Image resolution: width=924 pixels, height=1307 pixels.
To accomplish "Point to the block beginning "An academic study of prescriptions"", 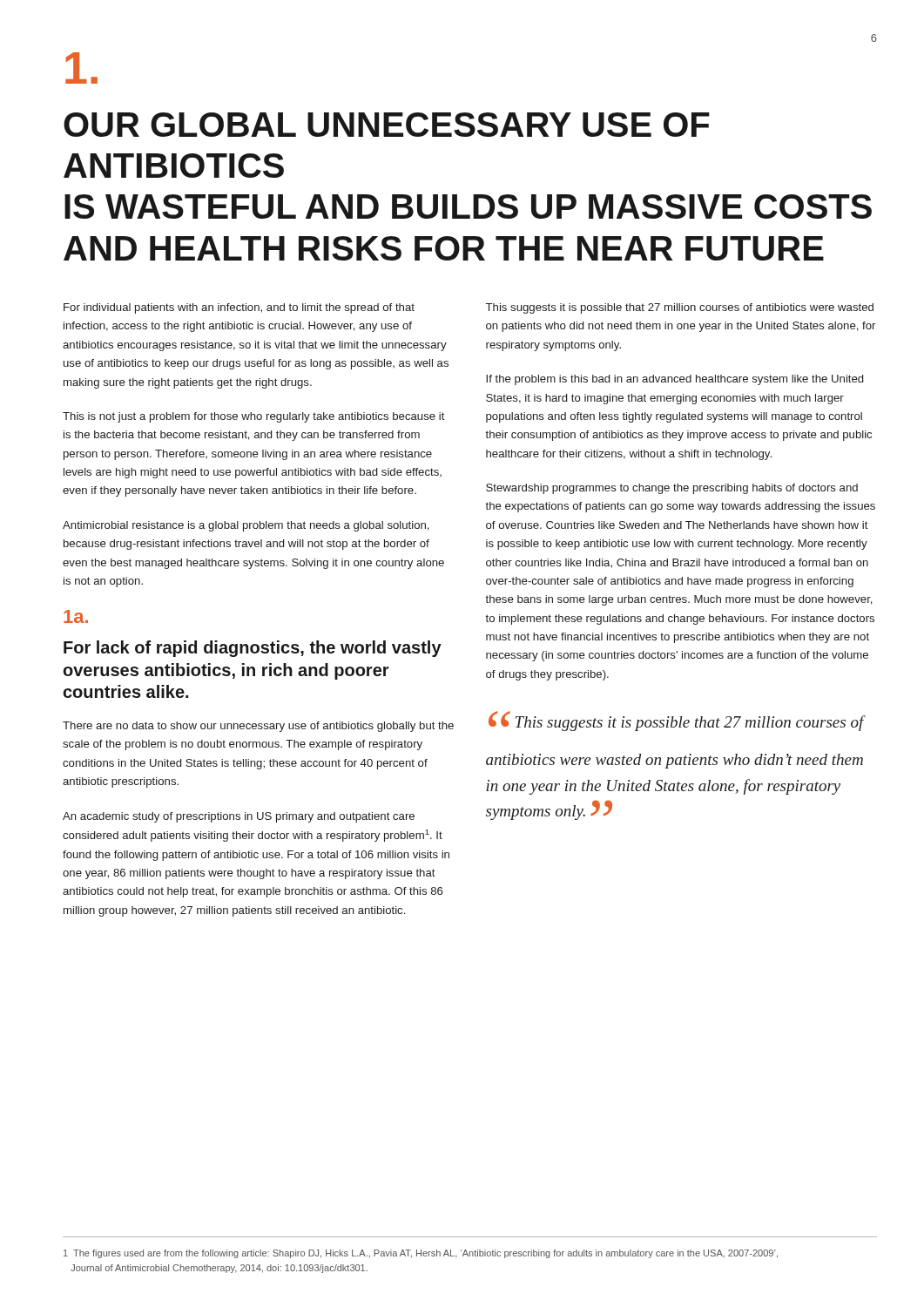I will pos(256,863).
